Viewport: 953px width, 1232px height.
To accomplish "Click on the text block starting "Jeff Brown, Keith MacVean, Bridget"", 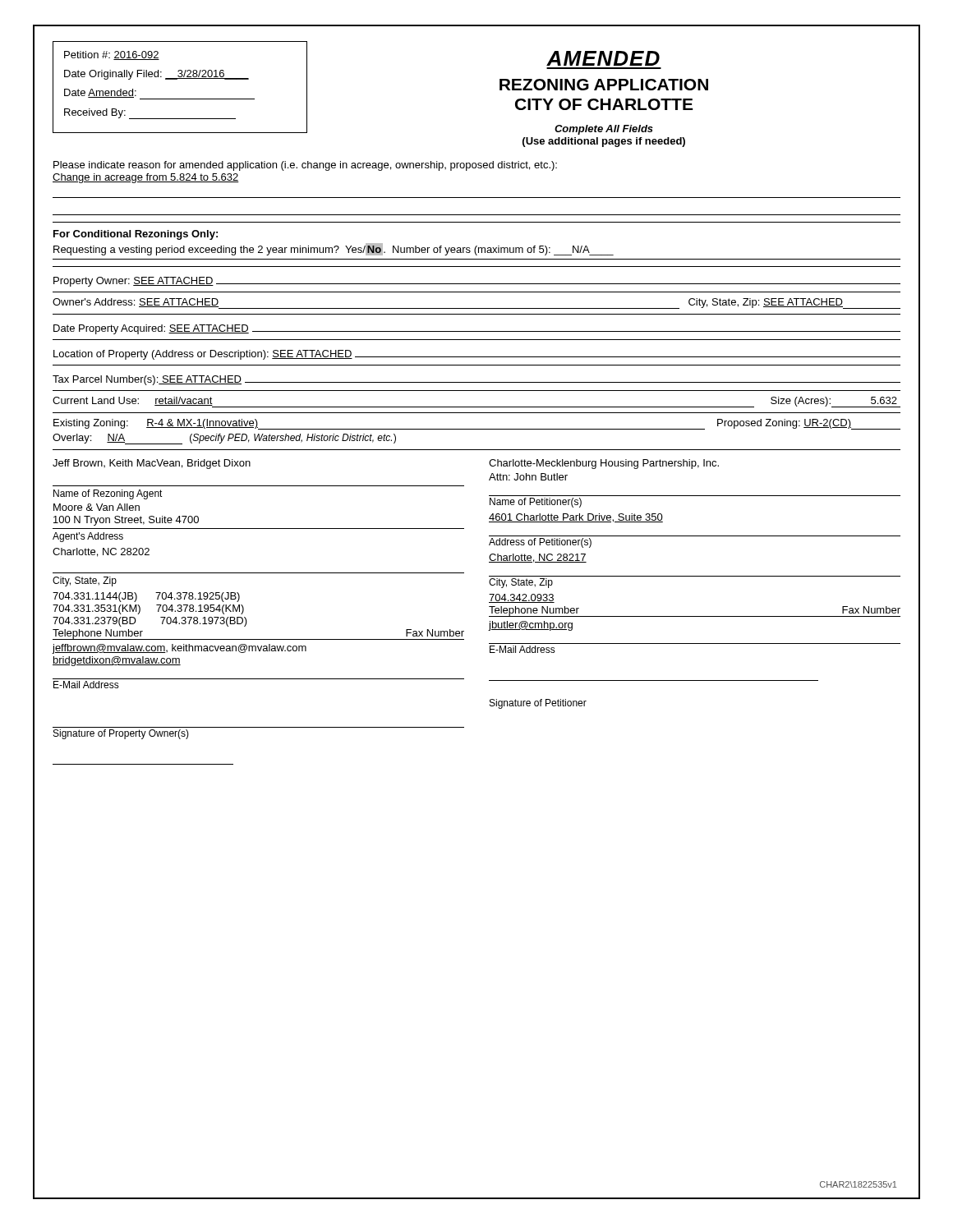I will pyautogui.click(x=152, y=464).
